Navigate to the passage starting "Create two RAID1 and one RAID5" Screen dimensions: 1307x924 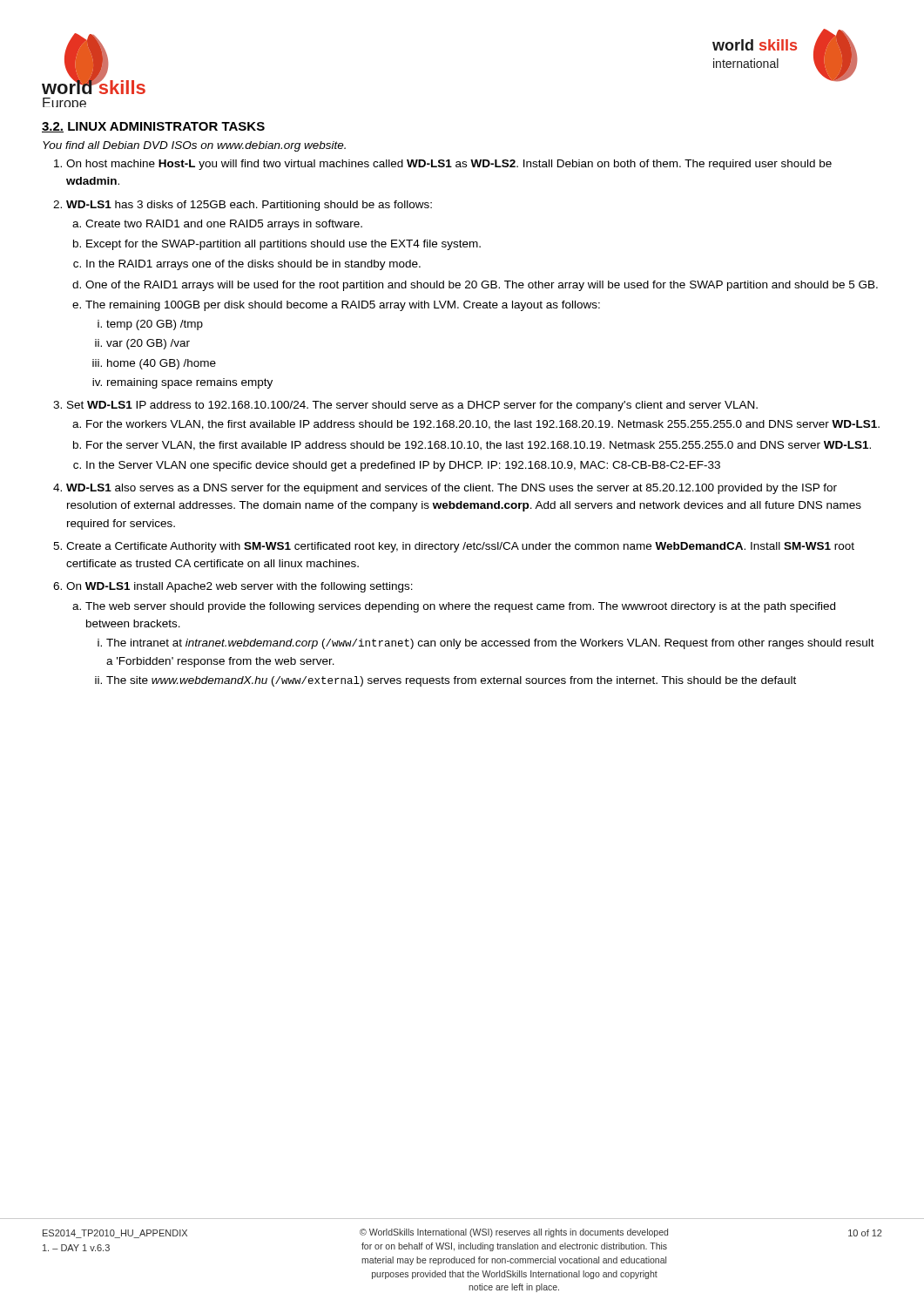[224, 223]
